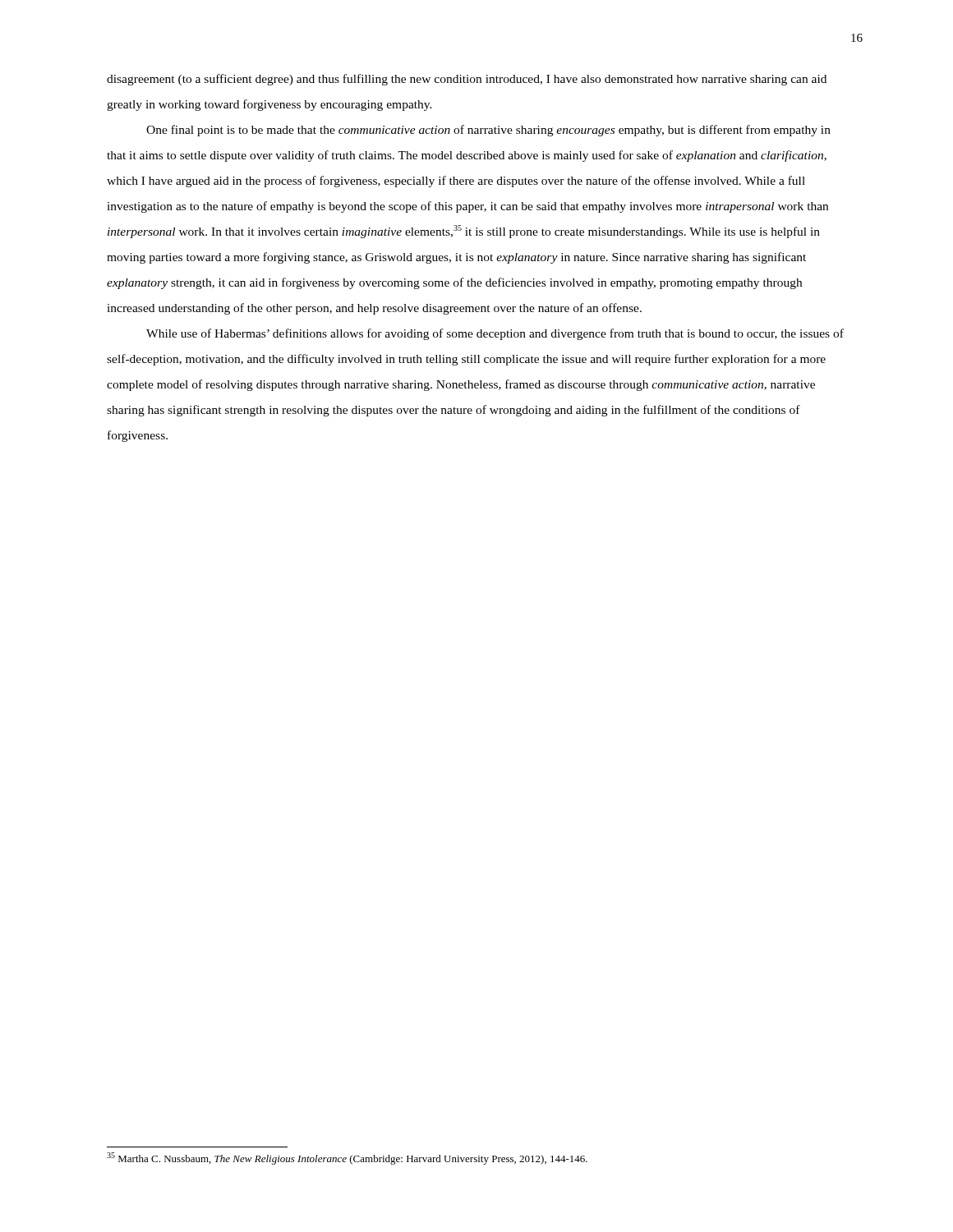Image resolution: width=953 pixels, height=1232 pixels.
Task: Click the passage that begins "One final point is to"
Action: [x=469, y=218]
